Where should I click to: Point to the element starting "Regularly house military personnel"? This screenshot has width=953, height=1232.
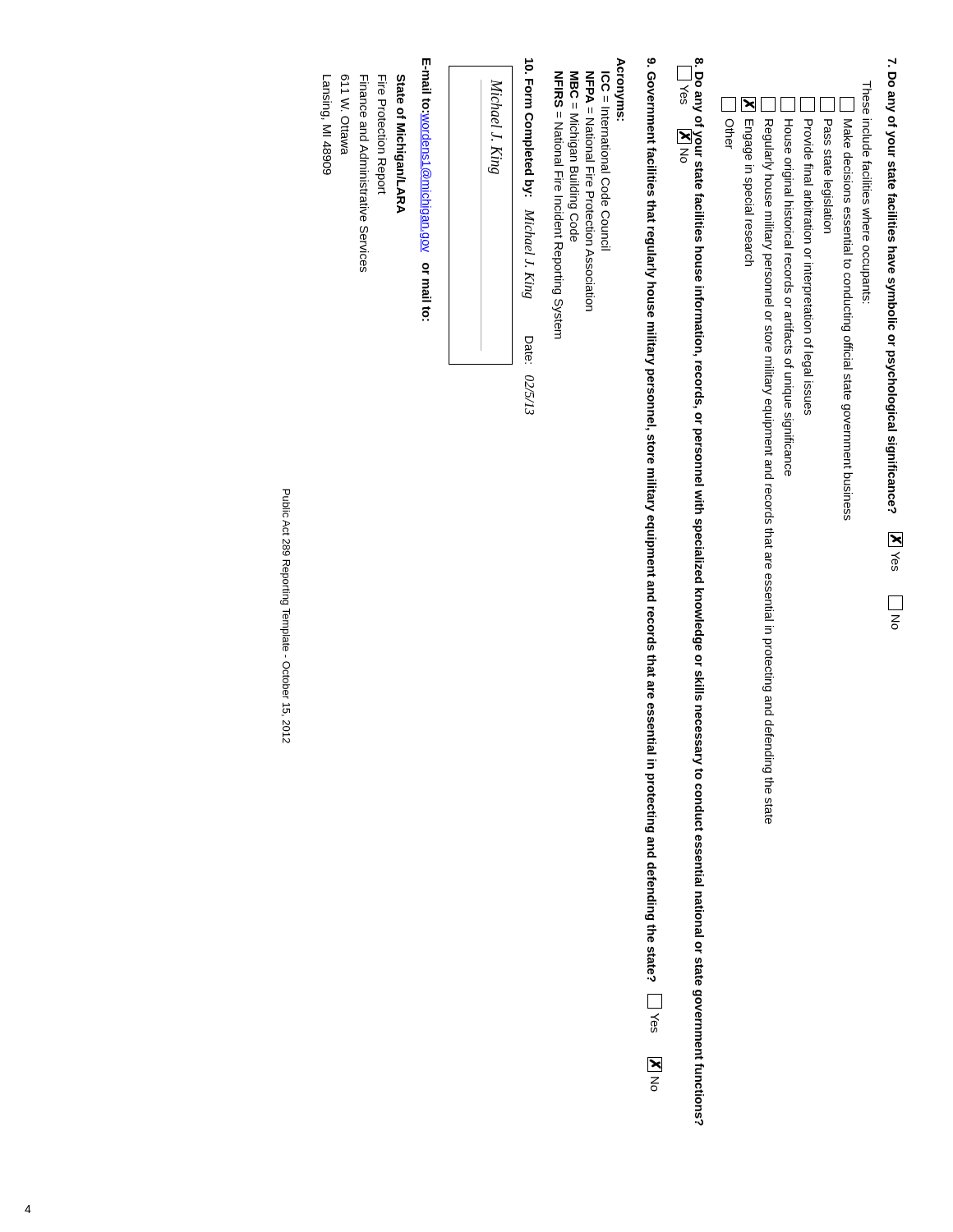769,461
